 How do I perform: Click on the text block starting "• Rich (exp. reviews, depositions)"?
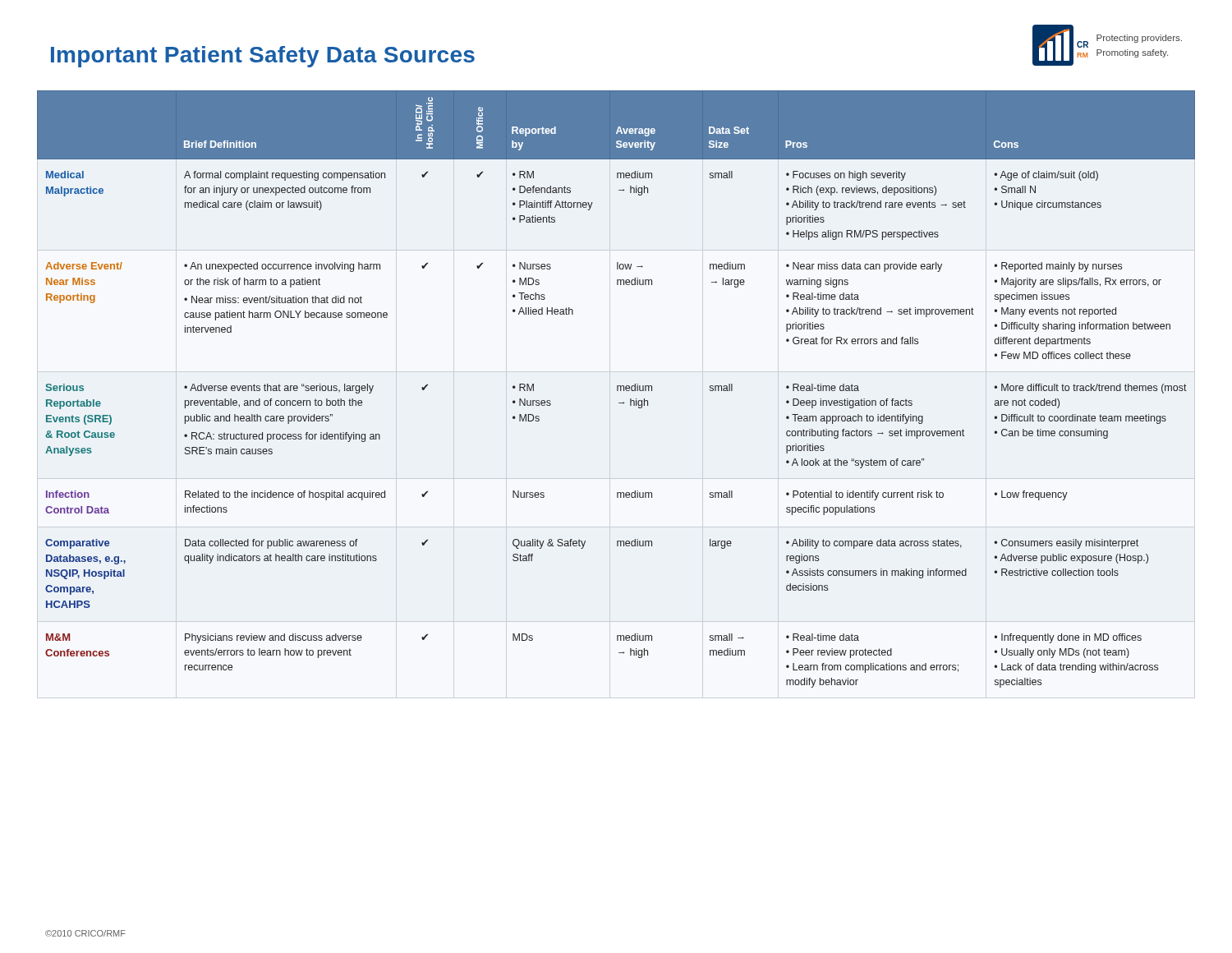point(861,190)
